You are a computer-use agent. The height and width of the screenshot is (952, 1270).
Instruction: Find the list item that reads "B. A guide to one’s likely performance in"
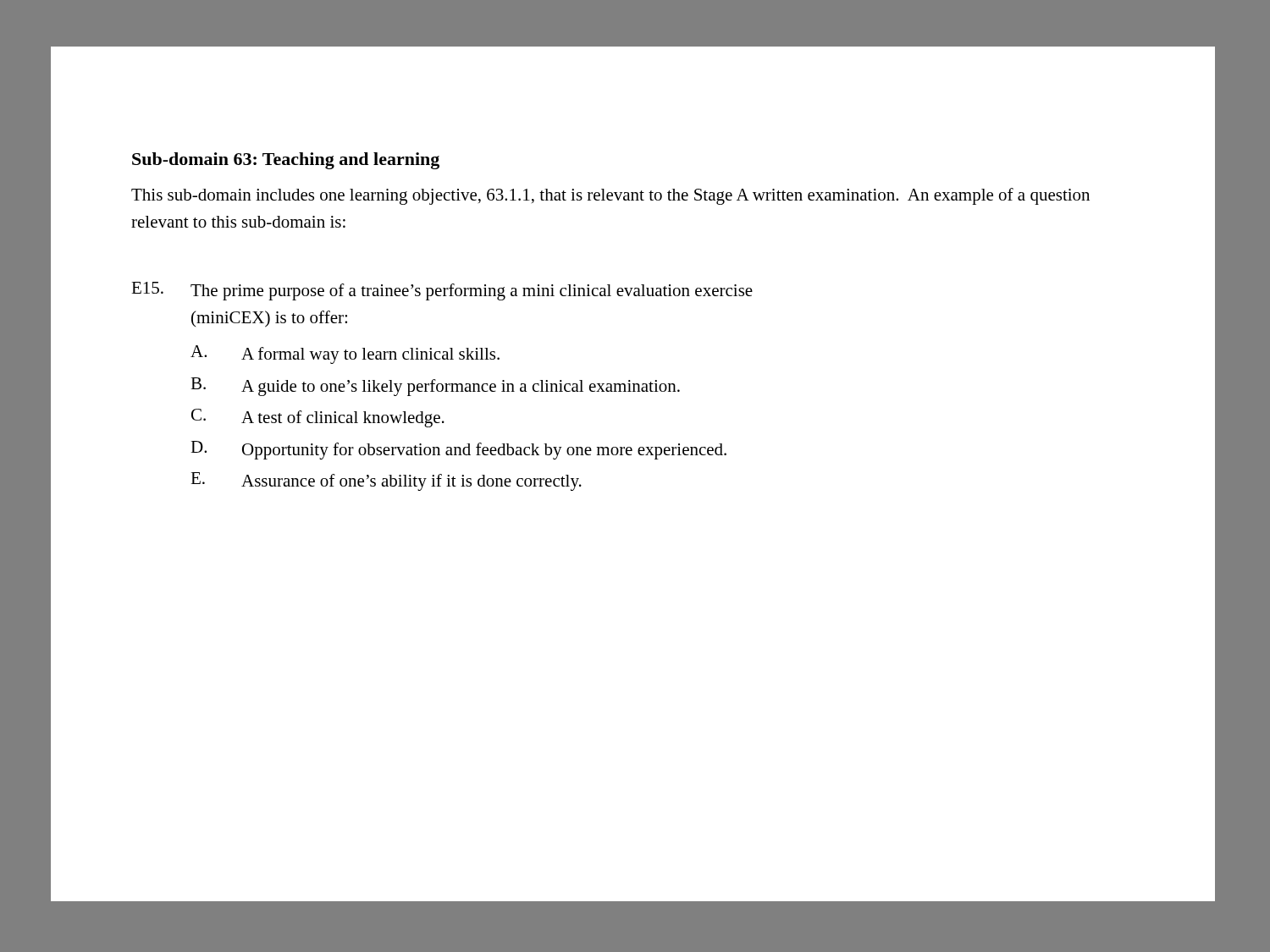436,386
